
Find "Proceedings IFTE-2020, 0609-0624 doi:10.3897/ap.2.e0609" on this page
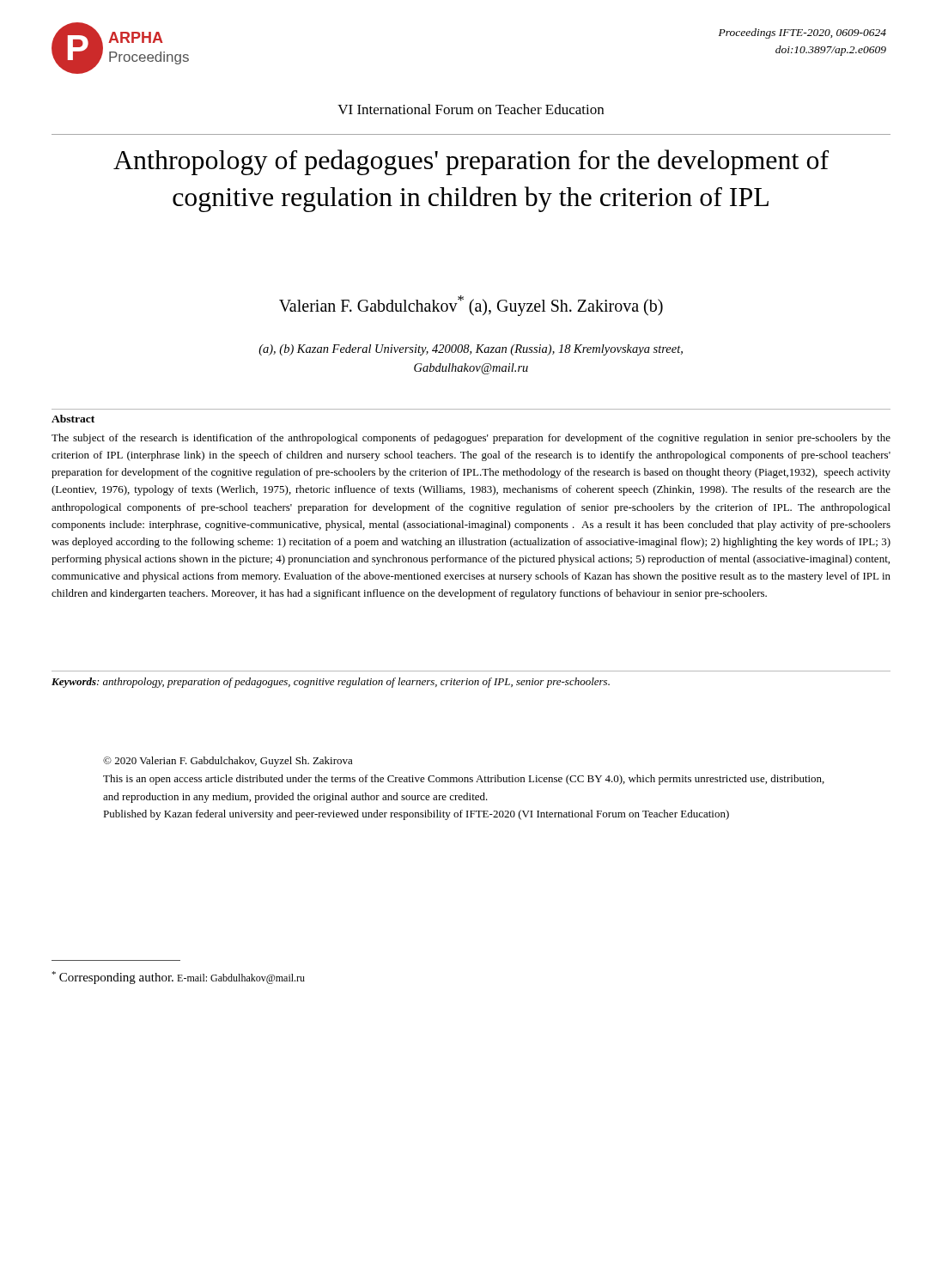802,41
